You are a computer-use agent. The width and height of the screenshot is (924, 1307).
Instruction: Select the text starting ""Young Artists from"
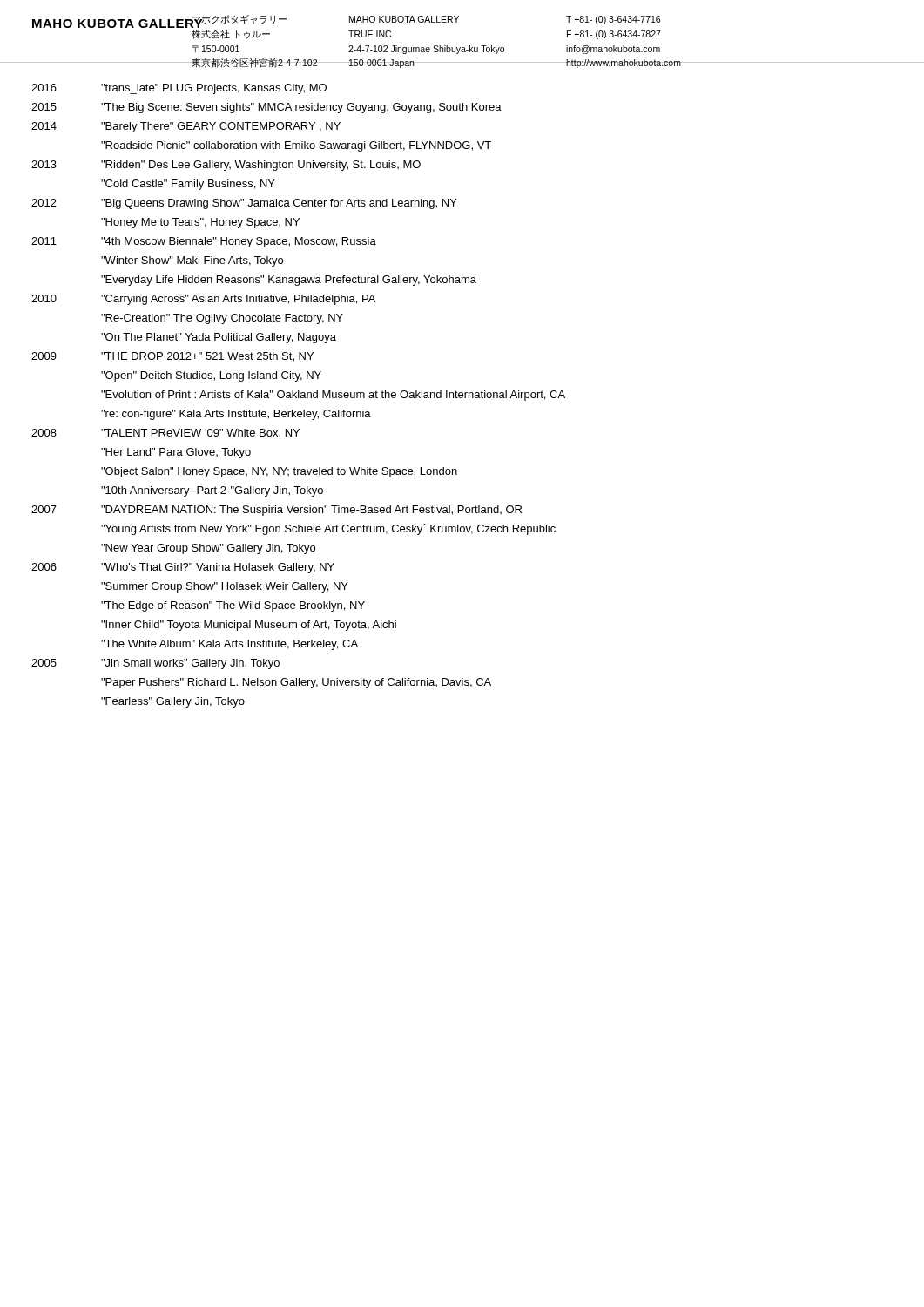pyautogui.click(x=497, y=529)
